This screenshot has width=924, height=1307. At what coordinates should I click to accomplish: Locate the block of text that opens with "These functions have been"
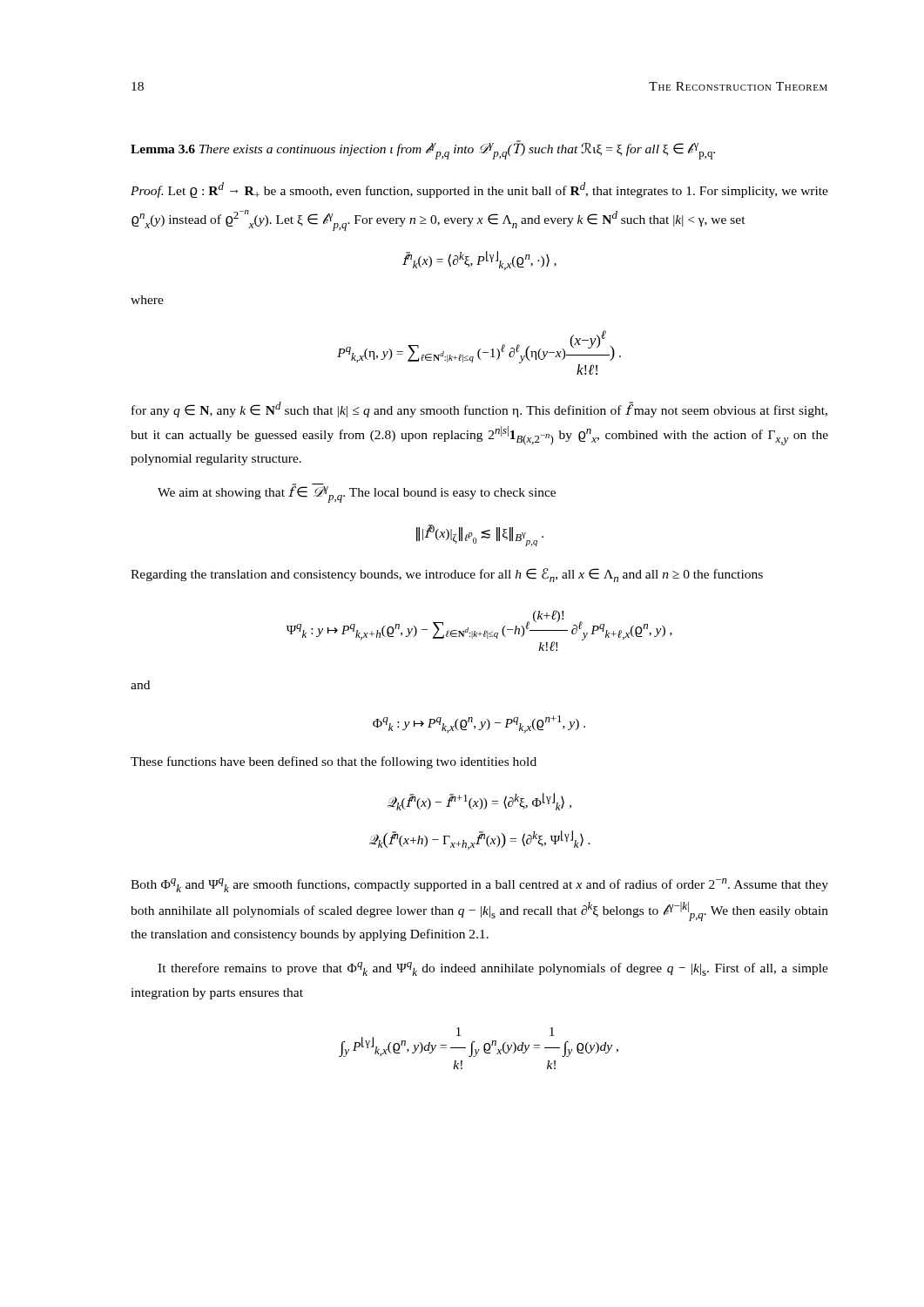coord(334,761)
